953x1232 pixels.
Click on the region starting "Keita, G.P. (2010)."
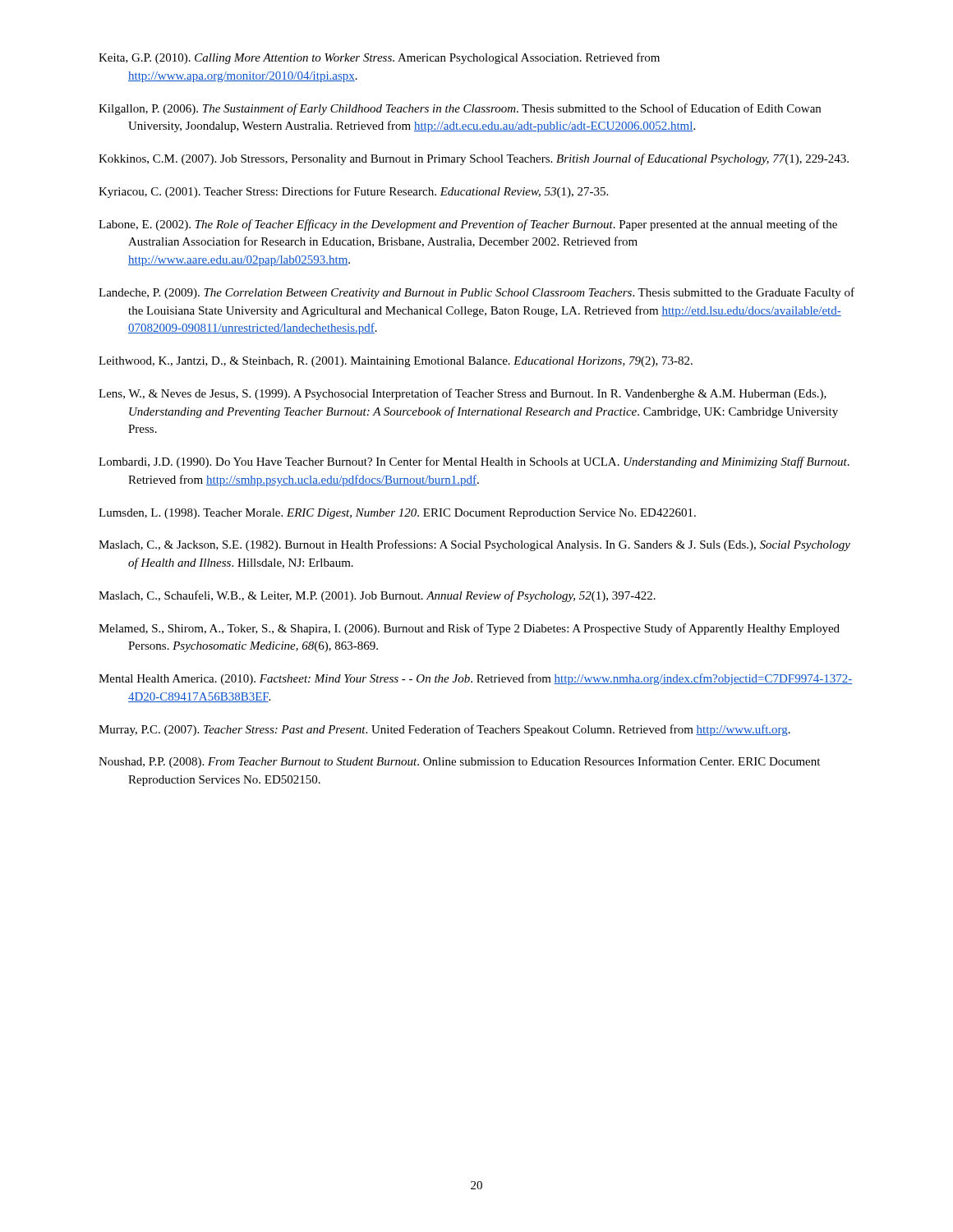coord(379,66)
